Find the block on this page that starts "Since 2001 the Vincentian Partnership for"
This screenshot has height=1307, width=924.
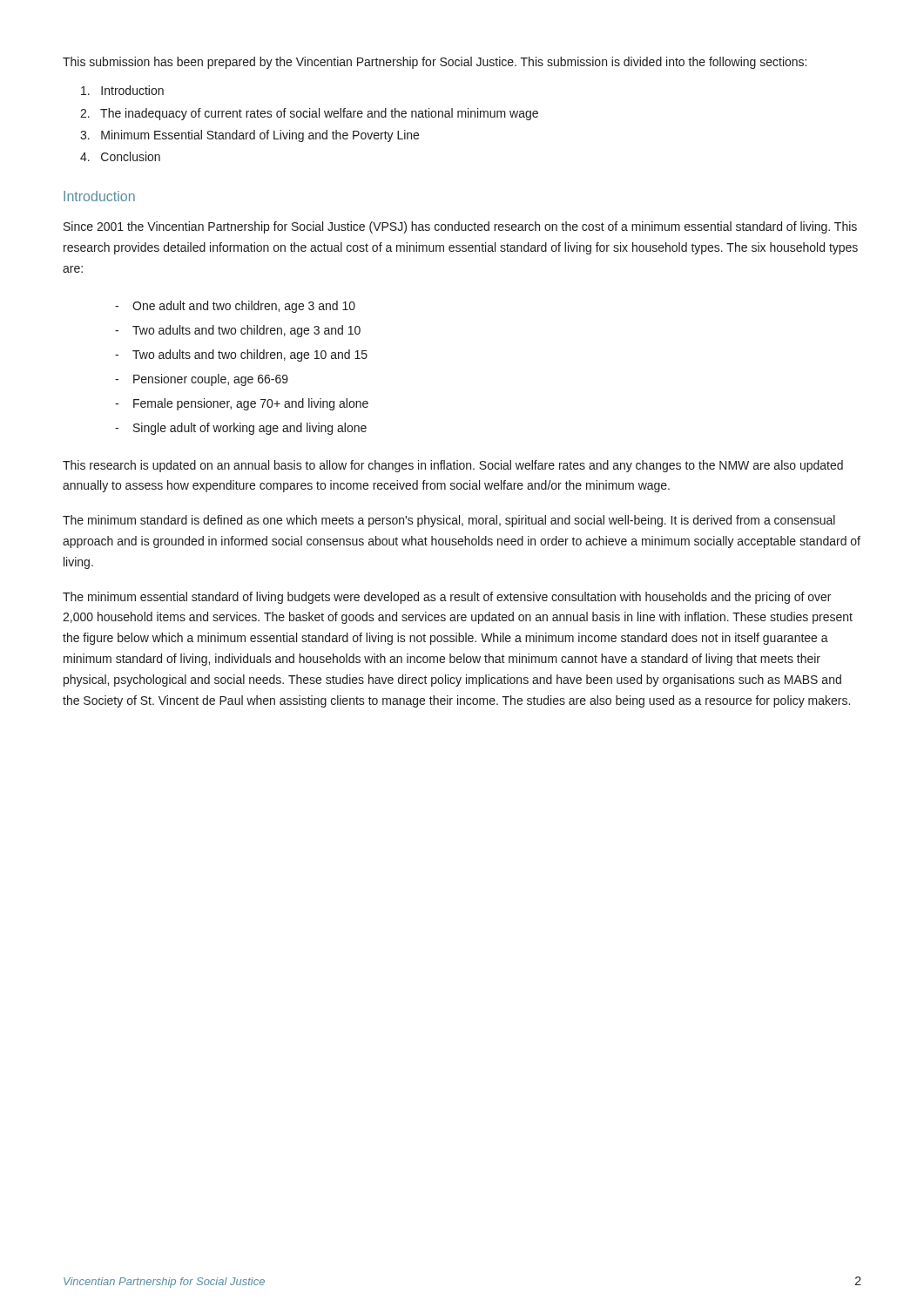[460, 247]
